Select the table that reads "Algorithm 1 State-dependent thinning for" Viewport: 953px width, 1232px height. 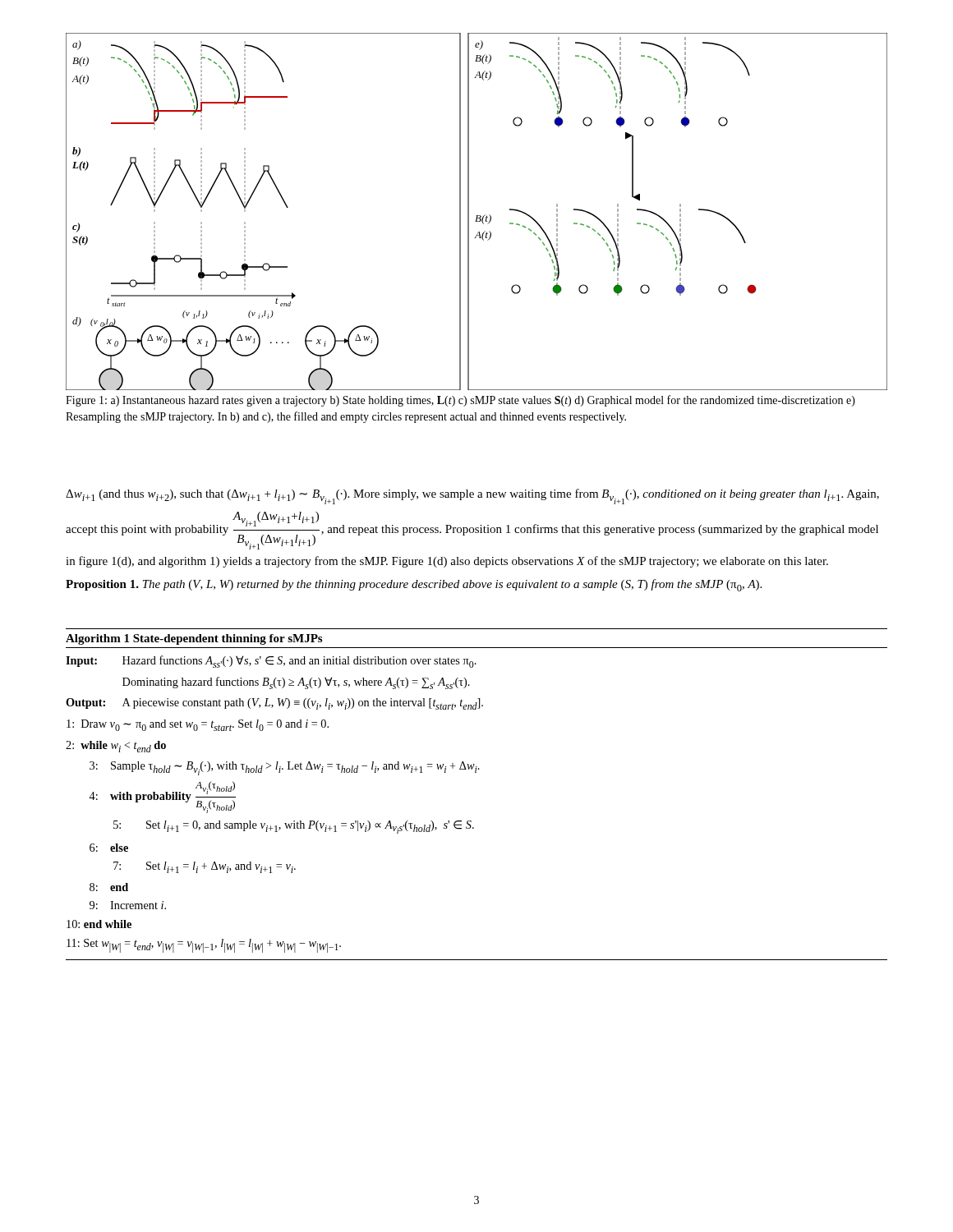[x=476, y=794]
